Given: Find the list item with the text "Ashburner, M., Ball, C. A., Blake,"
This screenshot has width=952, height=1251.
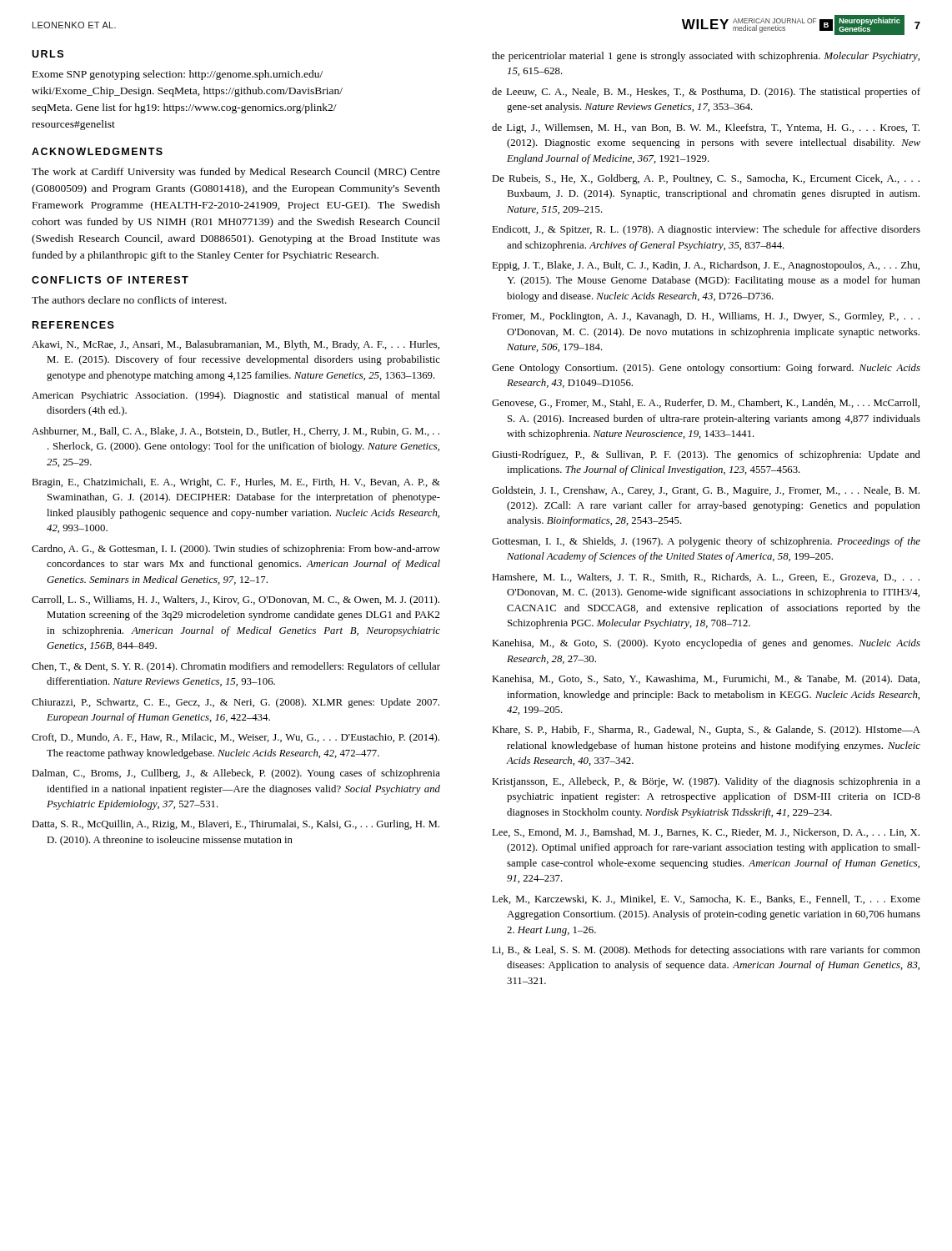Looking at the screenshot, I should pos(236,446).
